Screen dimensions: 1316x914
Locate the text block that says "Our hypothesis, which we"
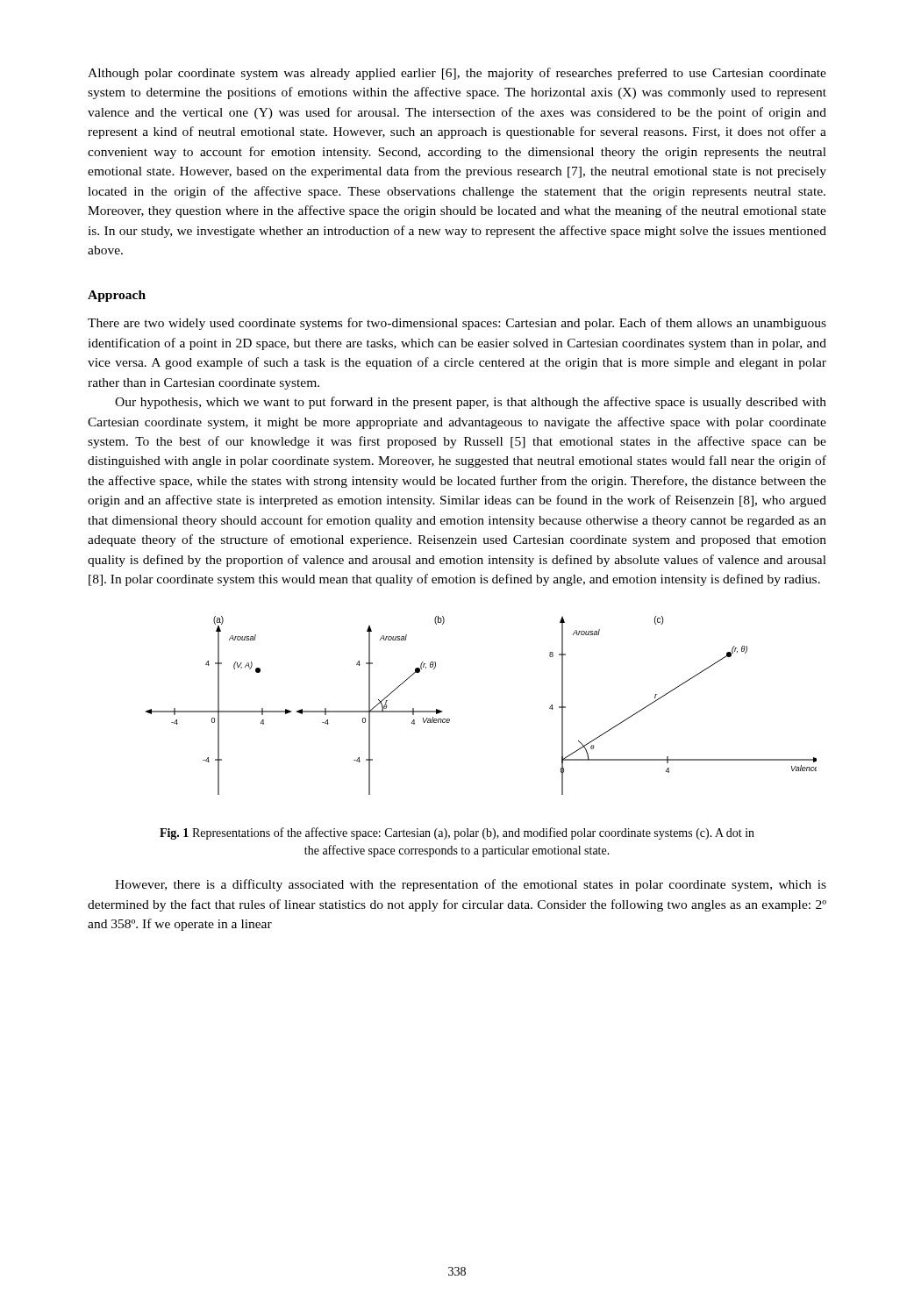click(457, 490)
